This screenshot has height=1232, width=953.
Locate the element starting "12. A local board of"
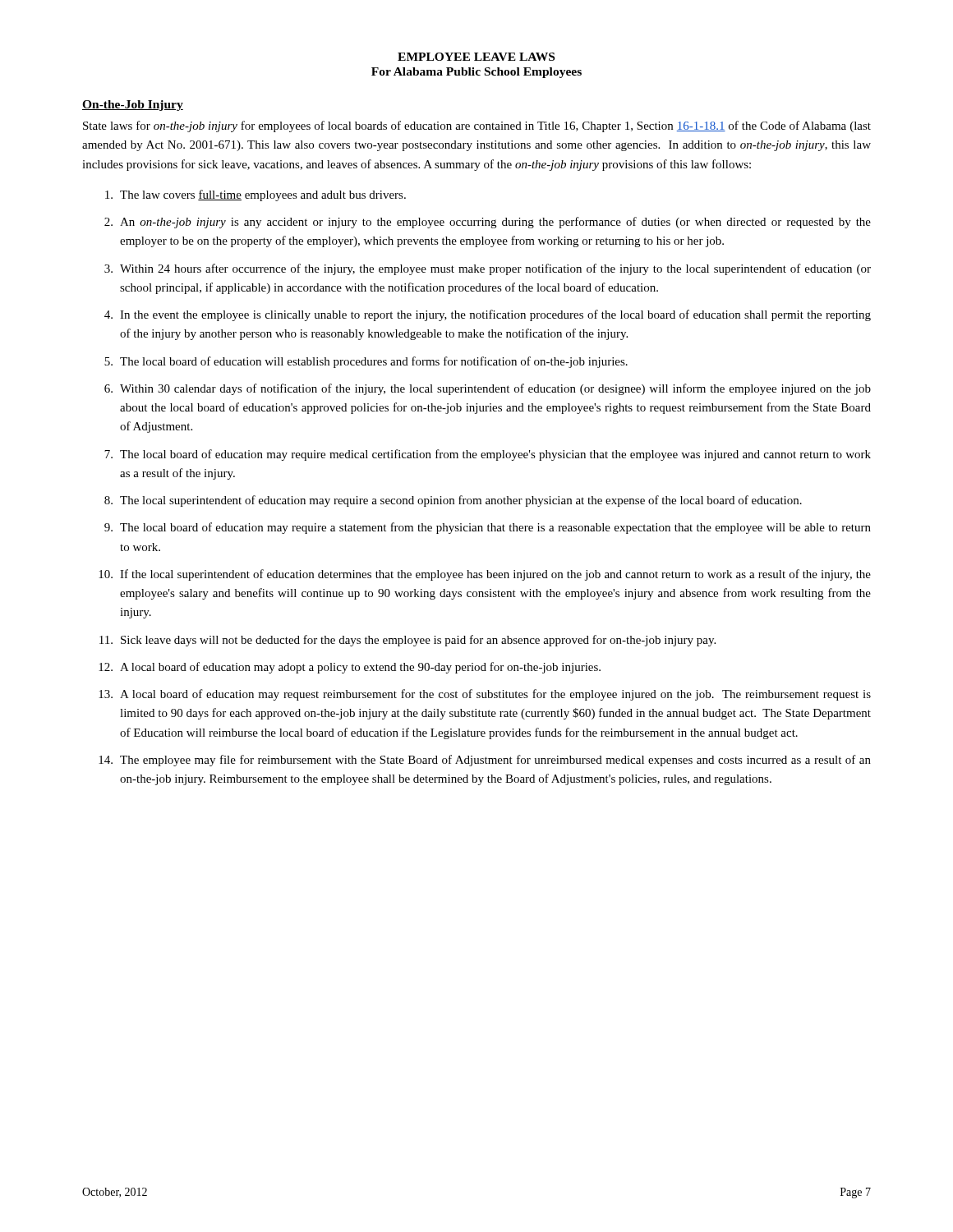tap(476, 667)
